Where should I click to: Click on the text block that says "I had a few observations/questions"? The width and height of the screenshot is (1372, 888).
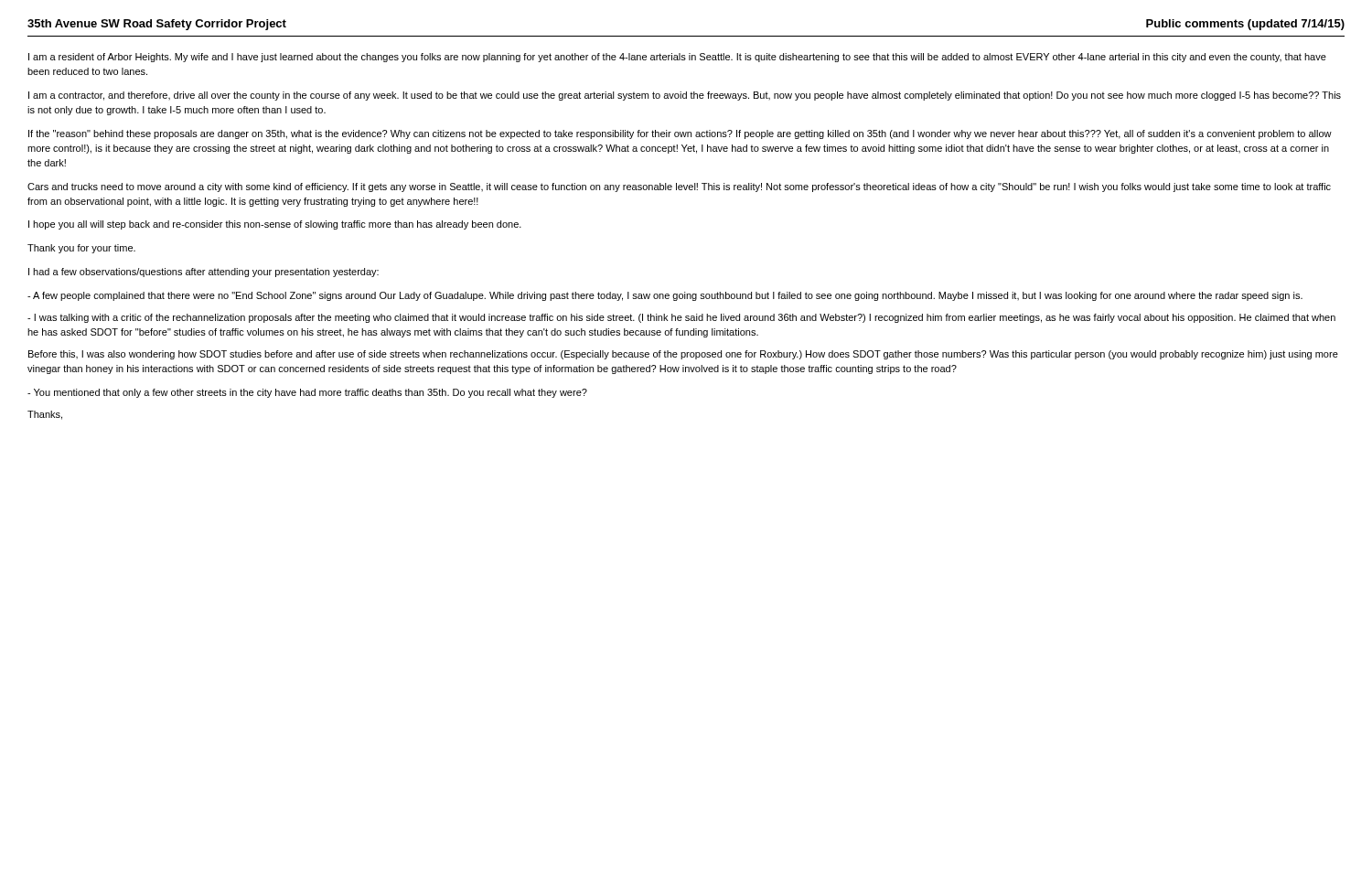(x=203, y=272)
